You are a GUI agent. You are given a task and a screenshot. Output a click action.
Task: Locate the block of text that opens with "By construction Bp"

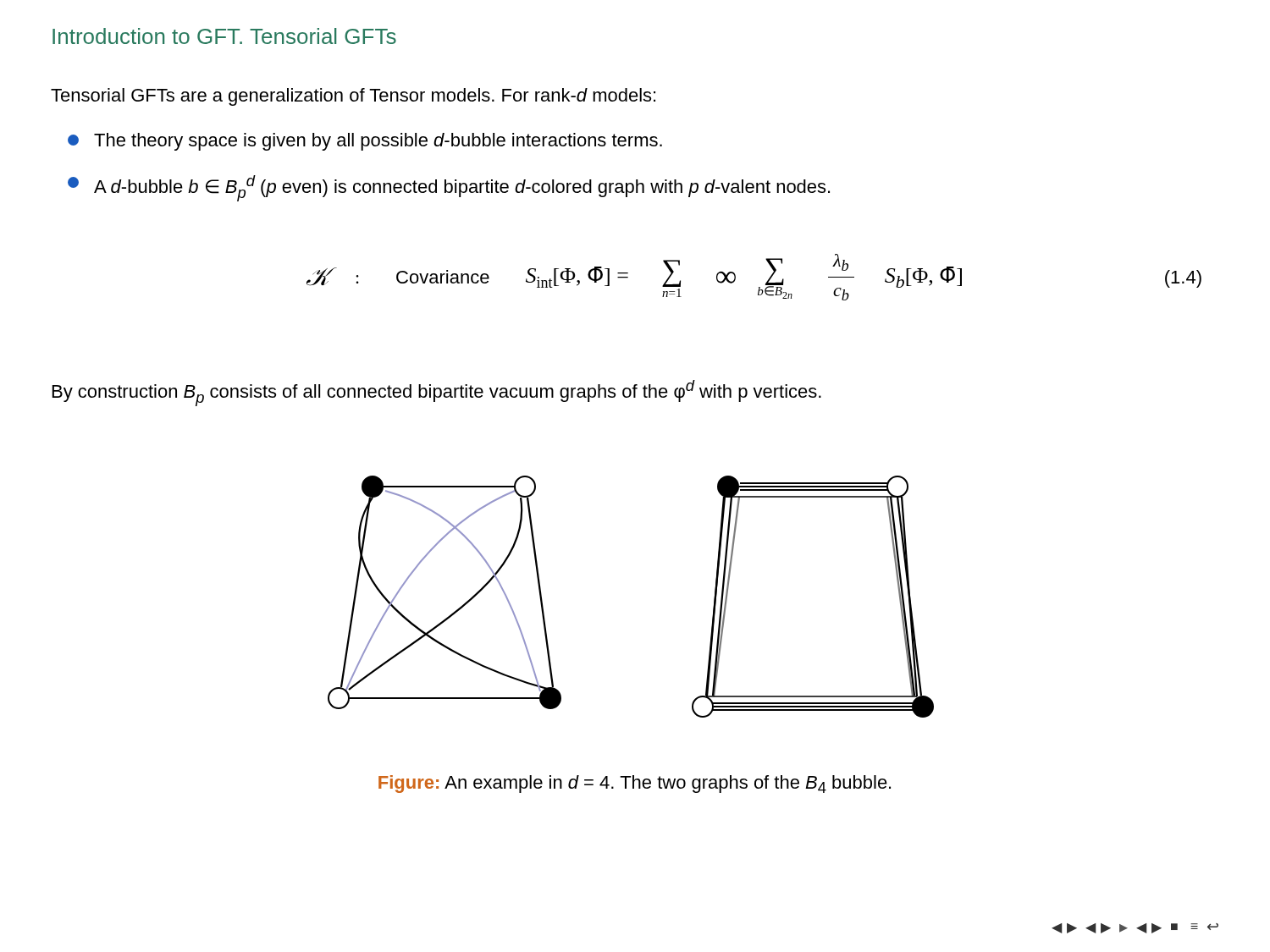click(x=437, y=391)
